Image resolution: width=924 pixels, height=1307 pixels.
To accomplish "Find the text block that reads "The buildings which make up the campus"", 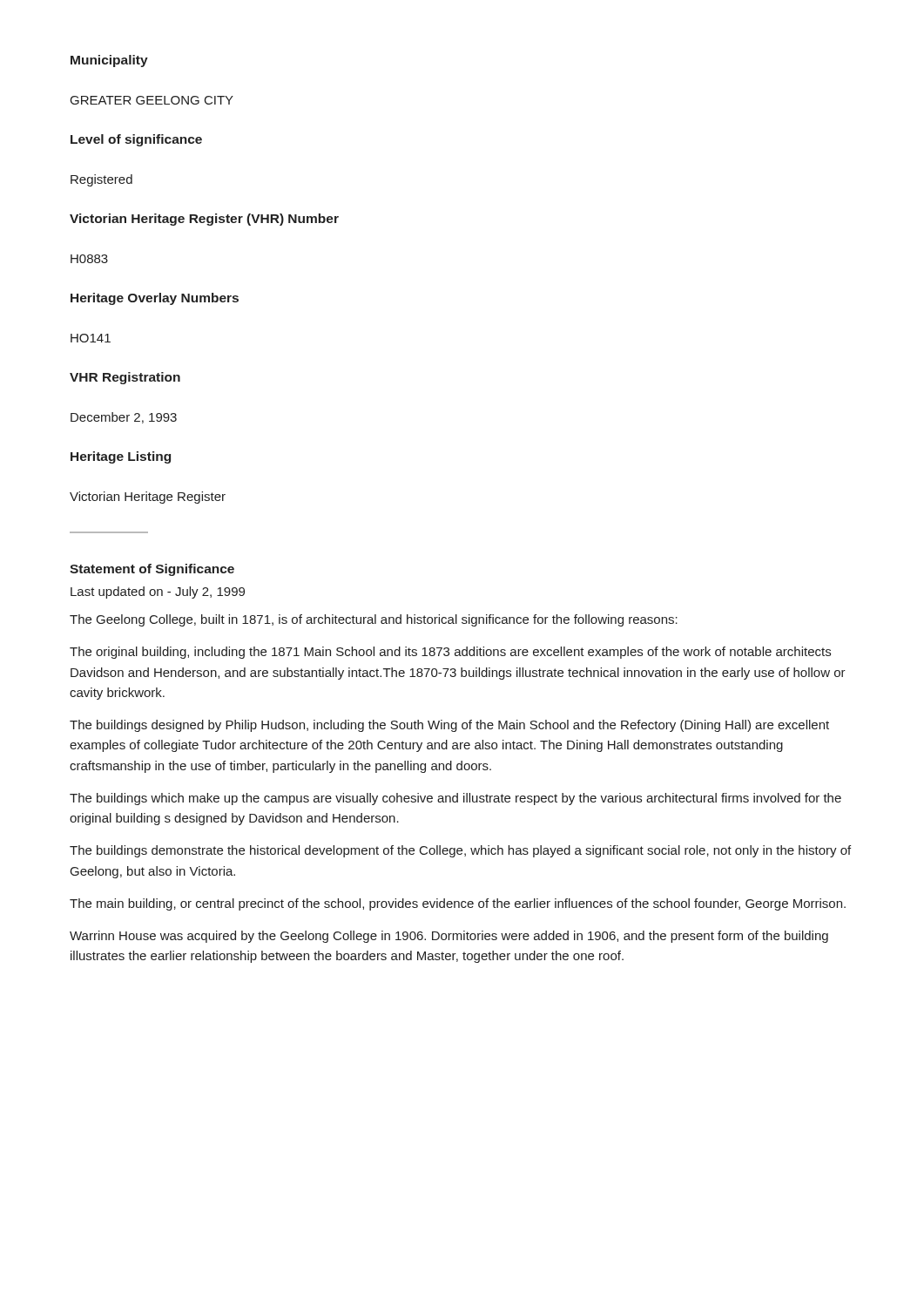I will tap(456, 808).
